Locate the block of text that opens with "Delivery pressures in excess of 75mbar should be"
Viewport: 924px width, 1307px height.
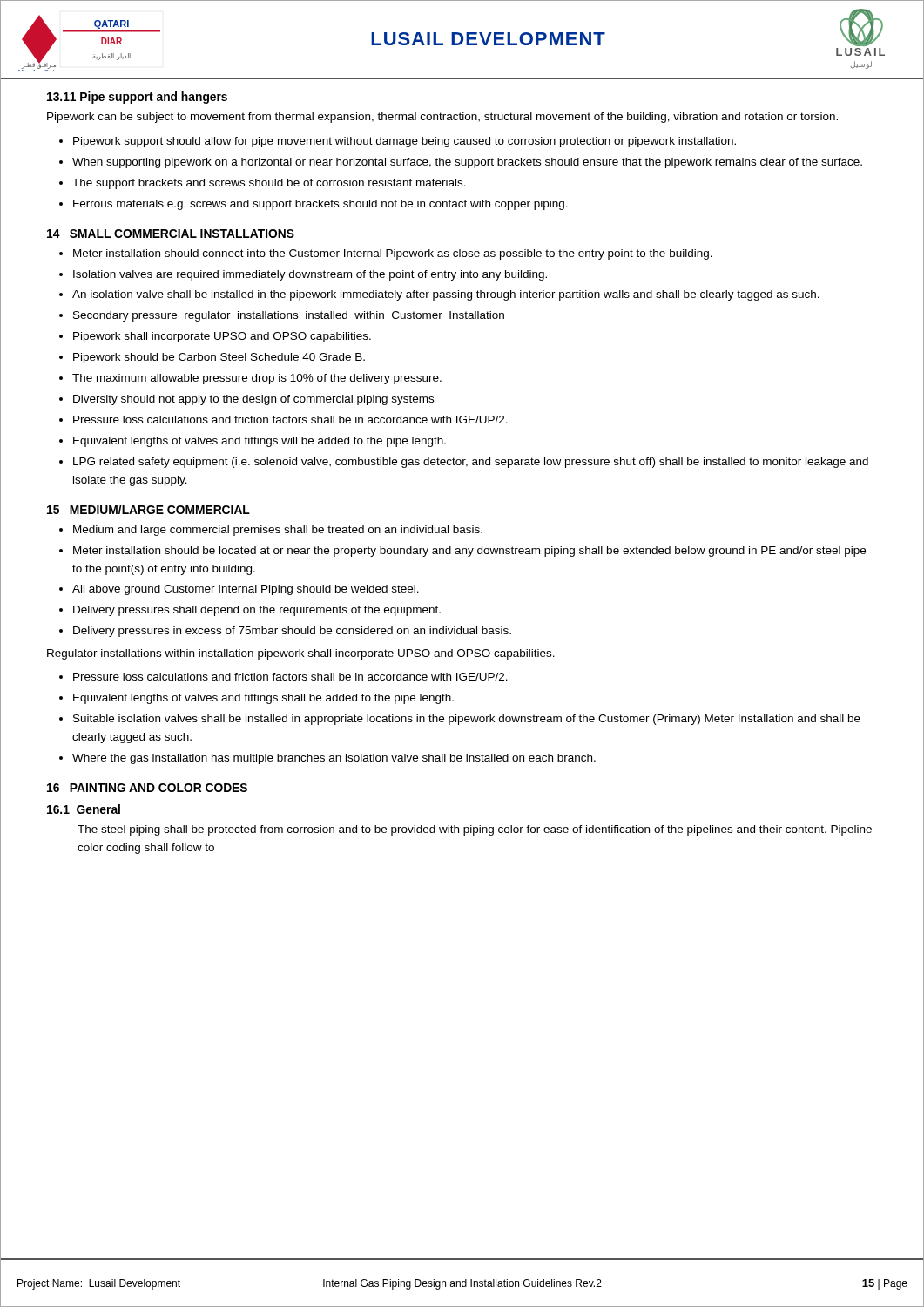click(x=292, y=631)
